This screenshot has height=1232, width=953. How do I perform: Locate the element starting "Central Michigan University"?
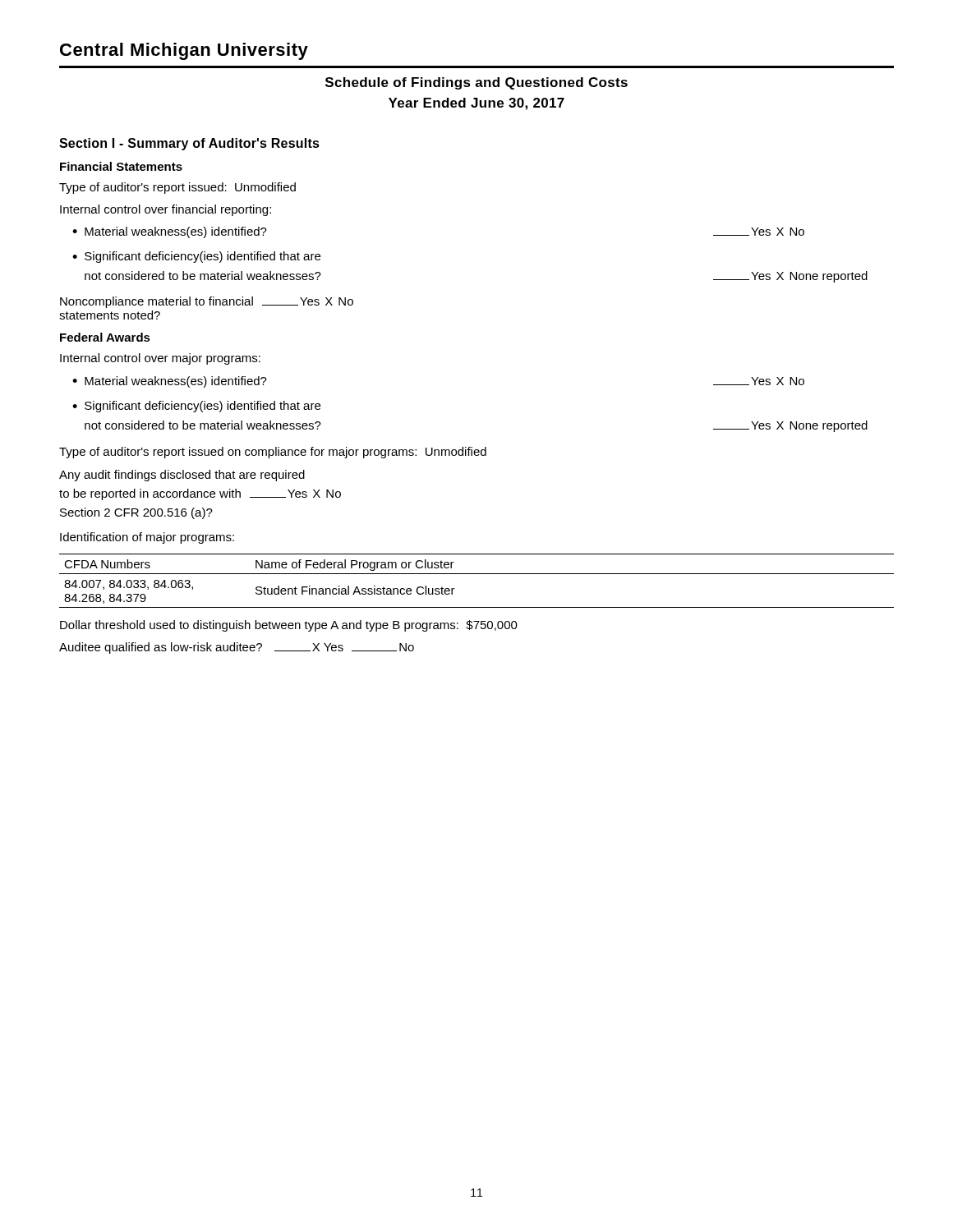(184, 50)
